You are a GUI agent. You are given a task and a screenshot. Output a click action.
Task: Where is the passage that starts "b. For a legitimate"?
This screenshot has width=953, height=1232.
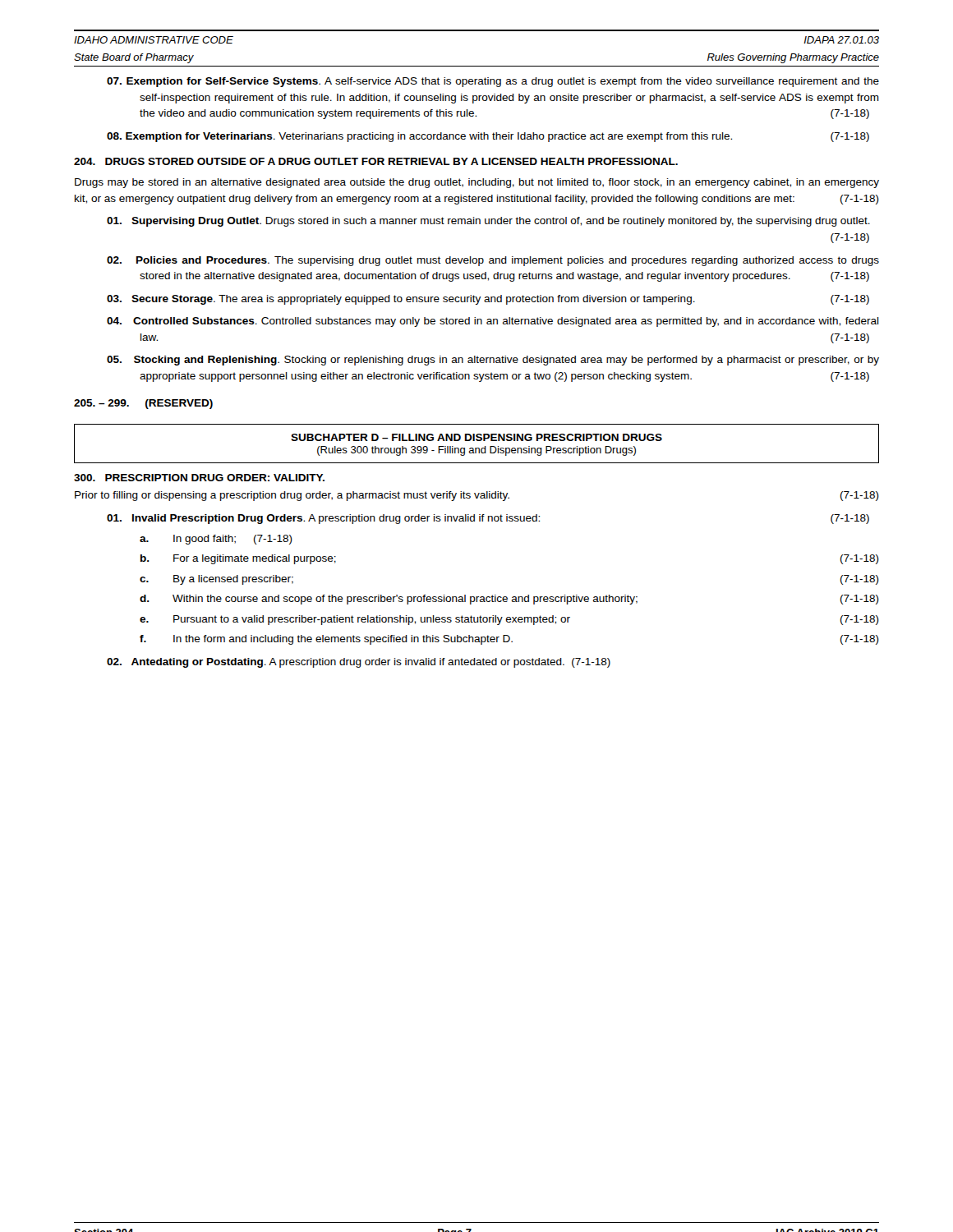pos(262,559)
